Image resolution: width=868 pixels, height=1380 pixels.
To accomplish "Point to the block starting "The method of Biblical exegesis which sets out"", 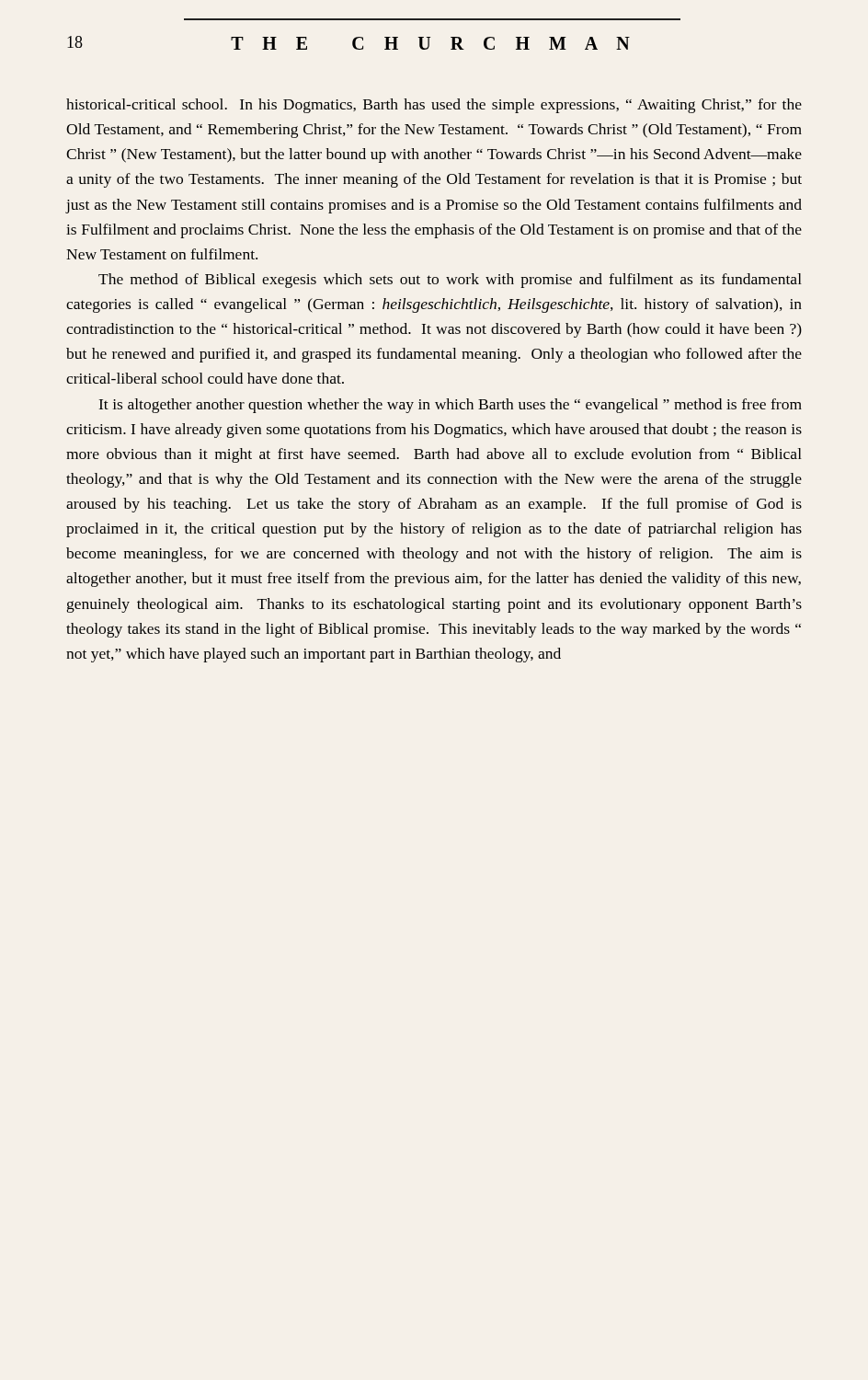I will click(434, 329).
